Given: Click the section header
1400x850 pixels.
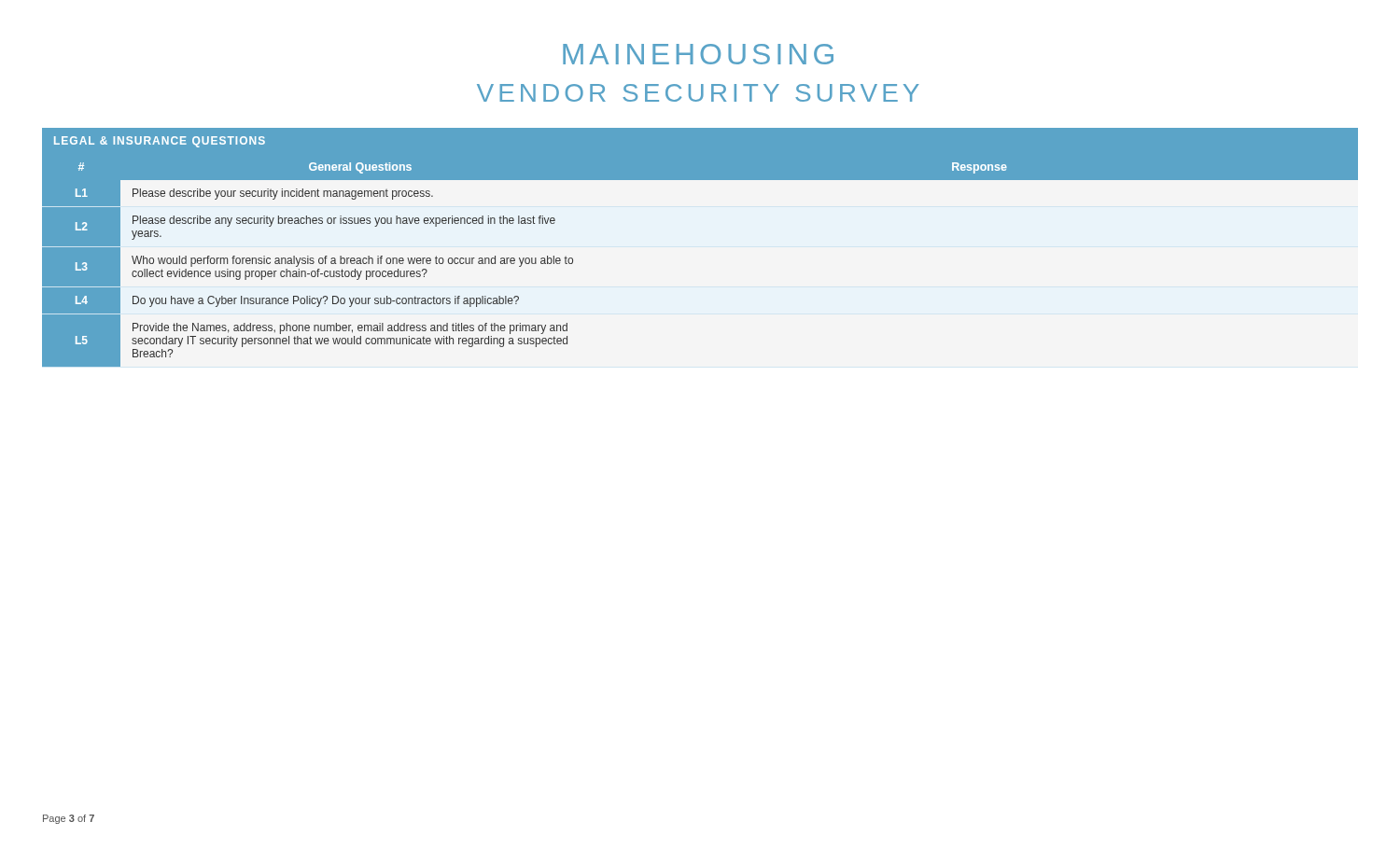Looking at the screenshot, I should 160,141.
